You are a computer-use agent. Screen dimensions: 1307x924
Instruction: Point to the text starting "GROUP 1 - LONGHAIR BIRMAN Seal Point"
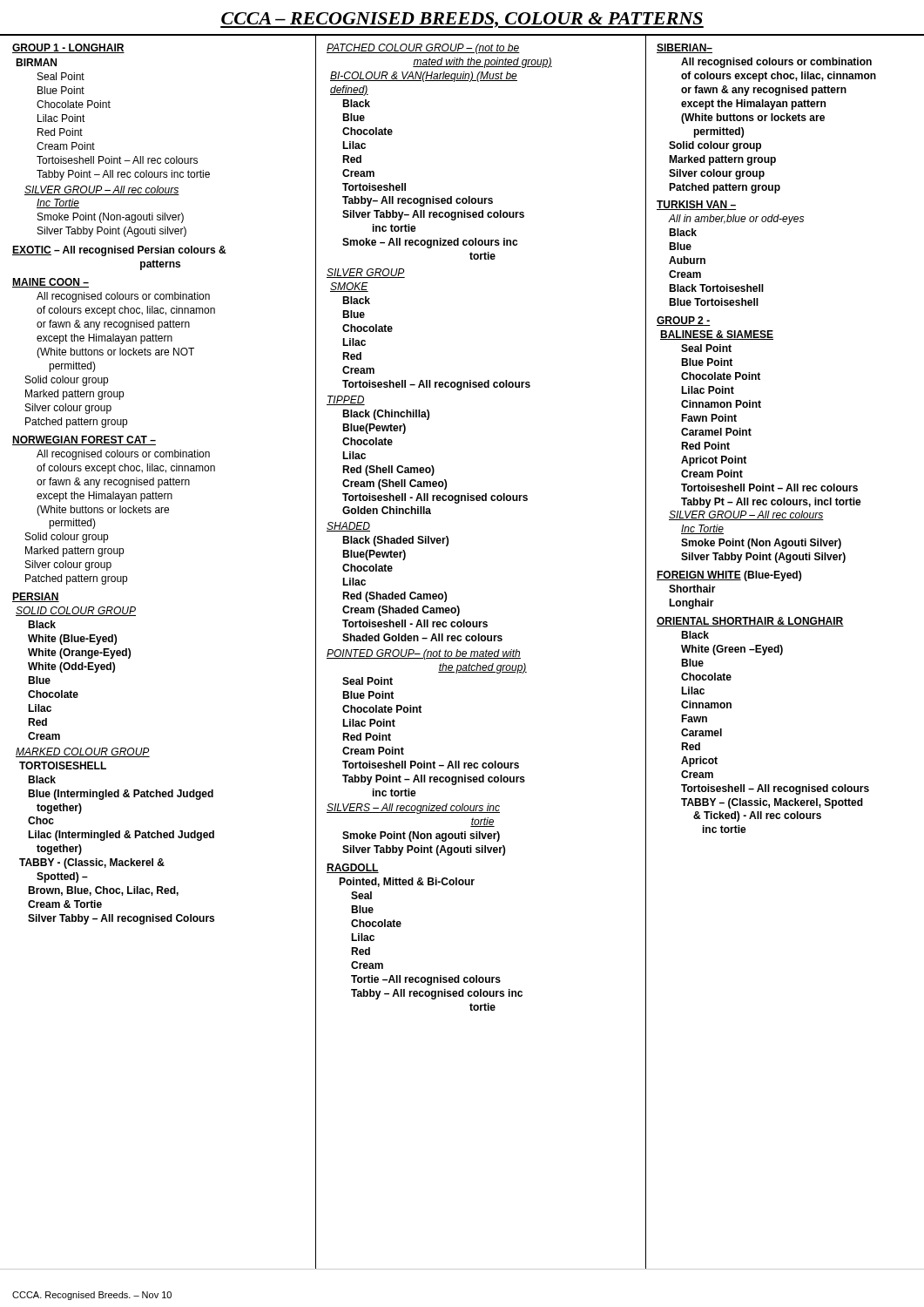(160, 484)
